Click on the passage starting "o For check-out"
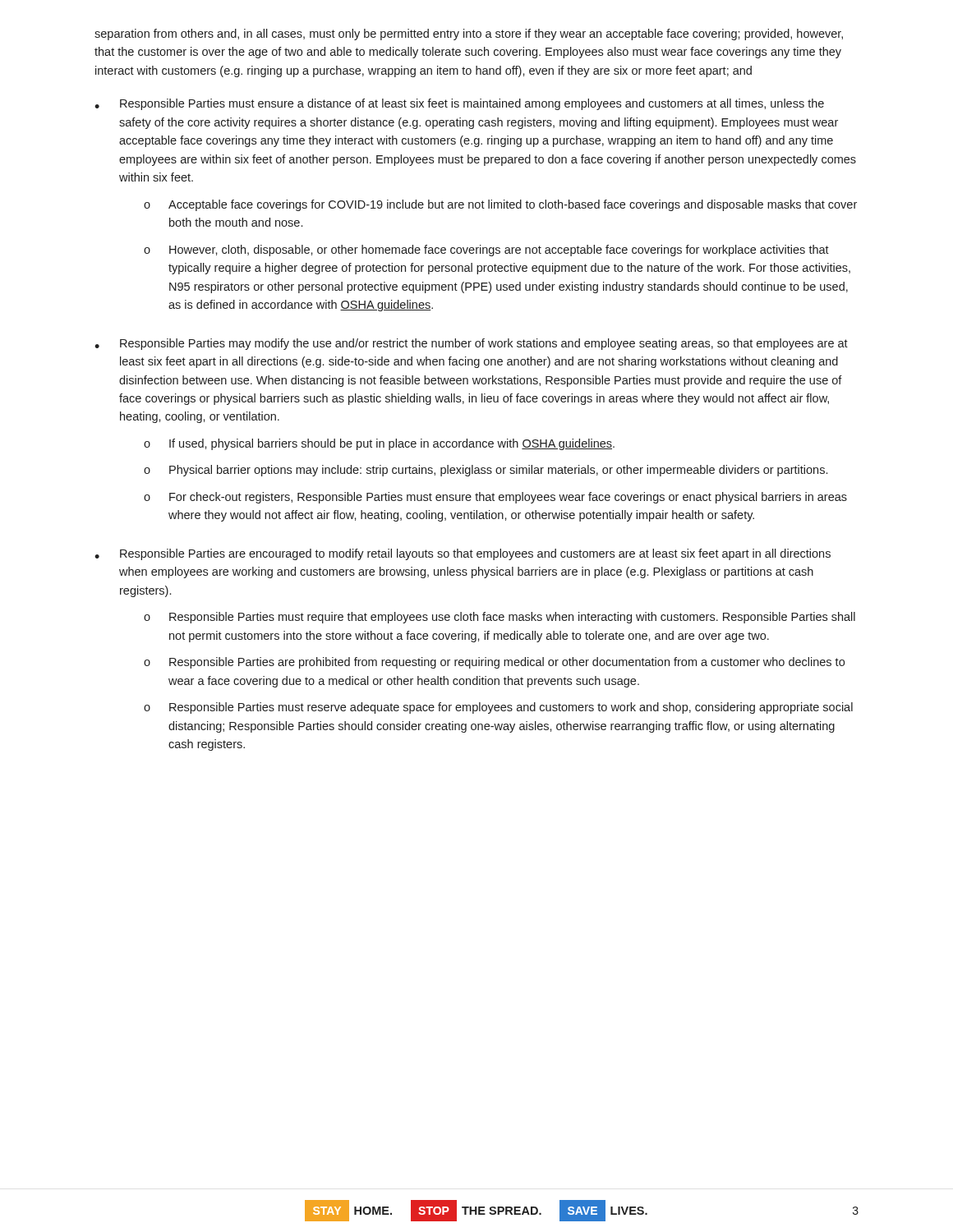 pos(501,506)
